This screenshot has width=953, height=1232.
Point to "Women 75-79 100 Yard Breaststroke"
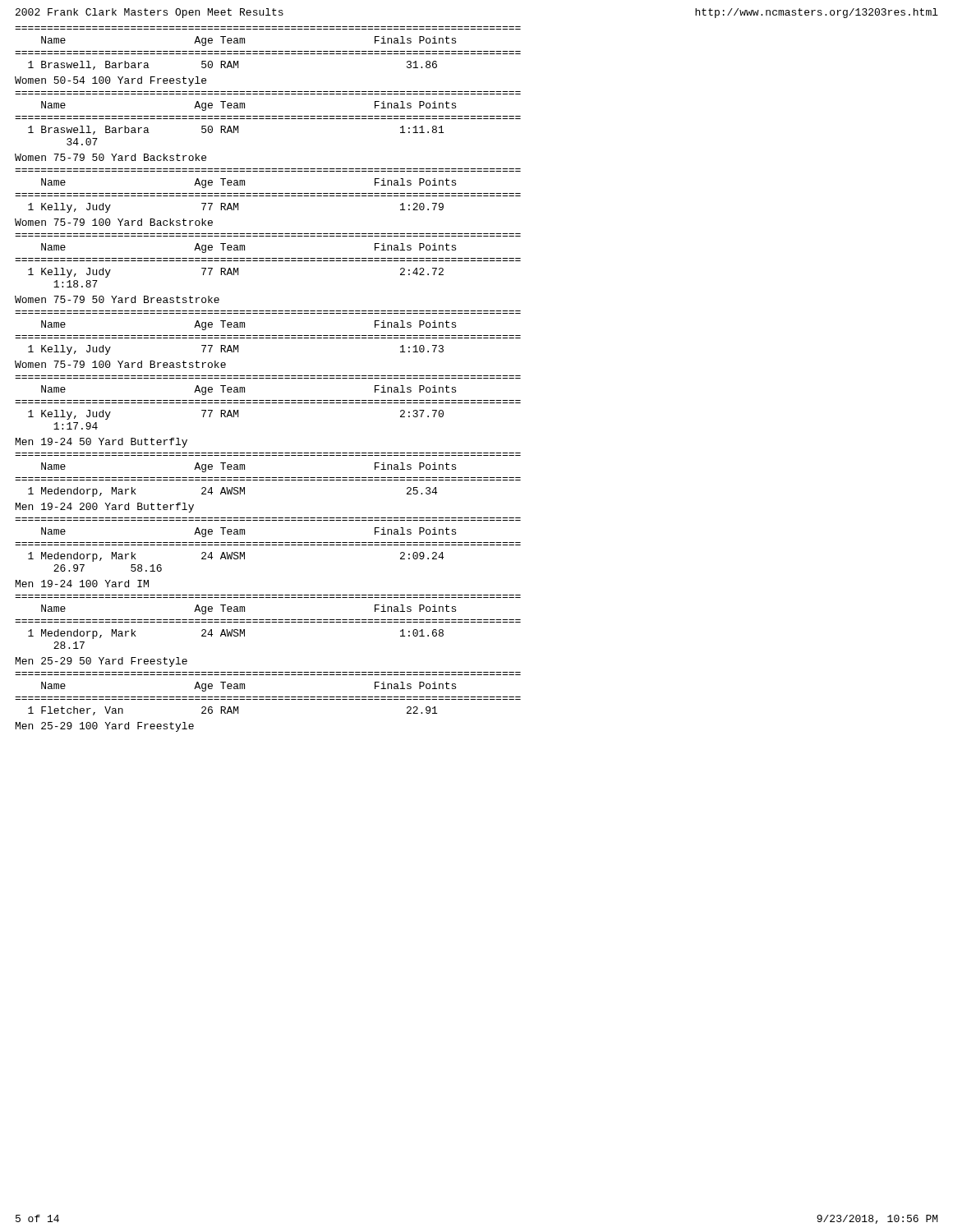tap(121, 365)
